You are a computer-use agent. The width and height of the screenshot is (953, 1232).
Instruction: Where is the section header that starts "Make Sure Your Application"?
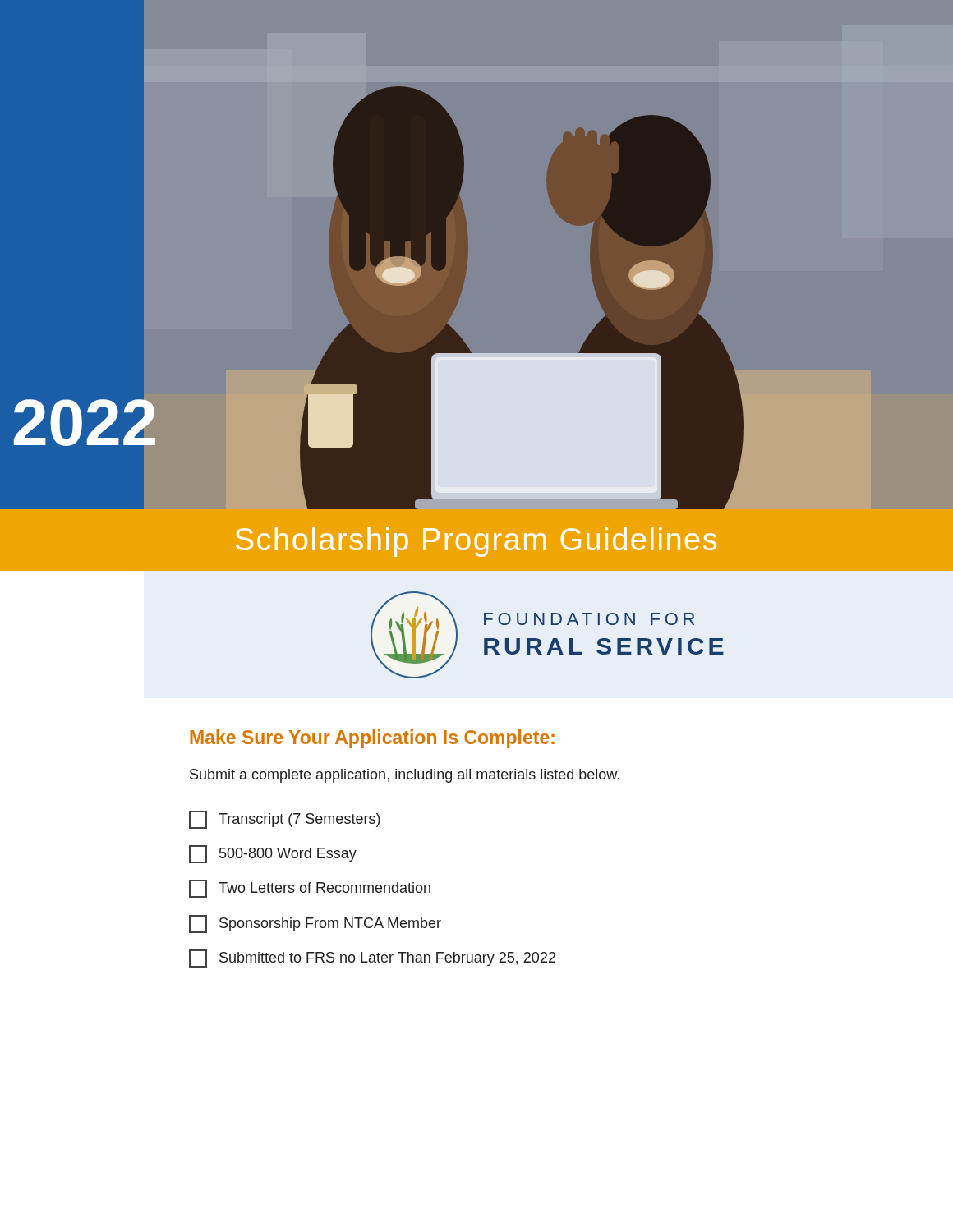pyautogui.click(x=373, y=738)
